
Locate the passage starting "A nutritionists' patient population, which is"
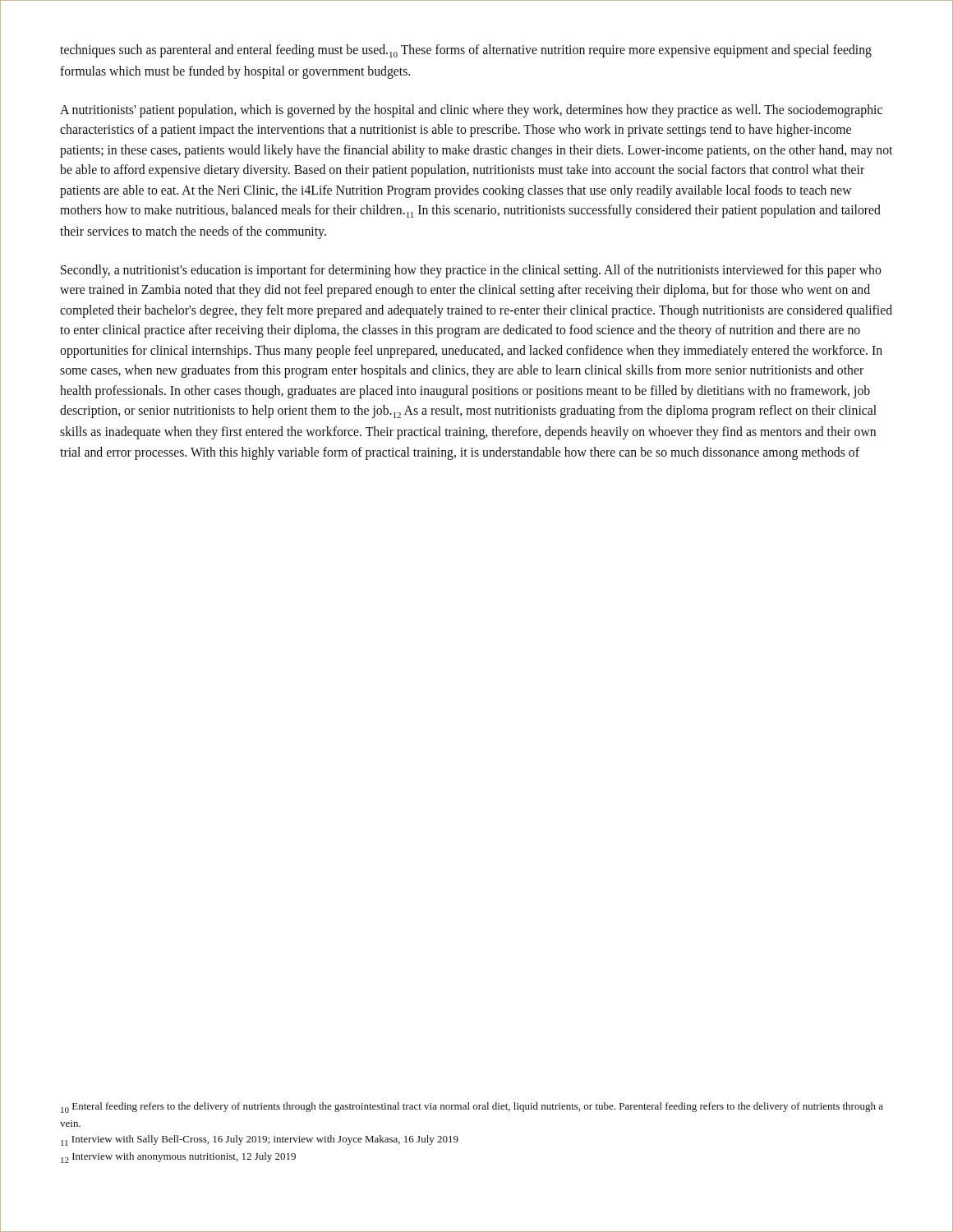coord(476,170)
